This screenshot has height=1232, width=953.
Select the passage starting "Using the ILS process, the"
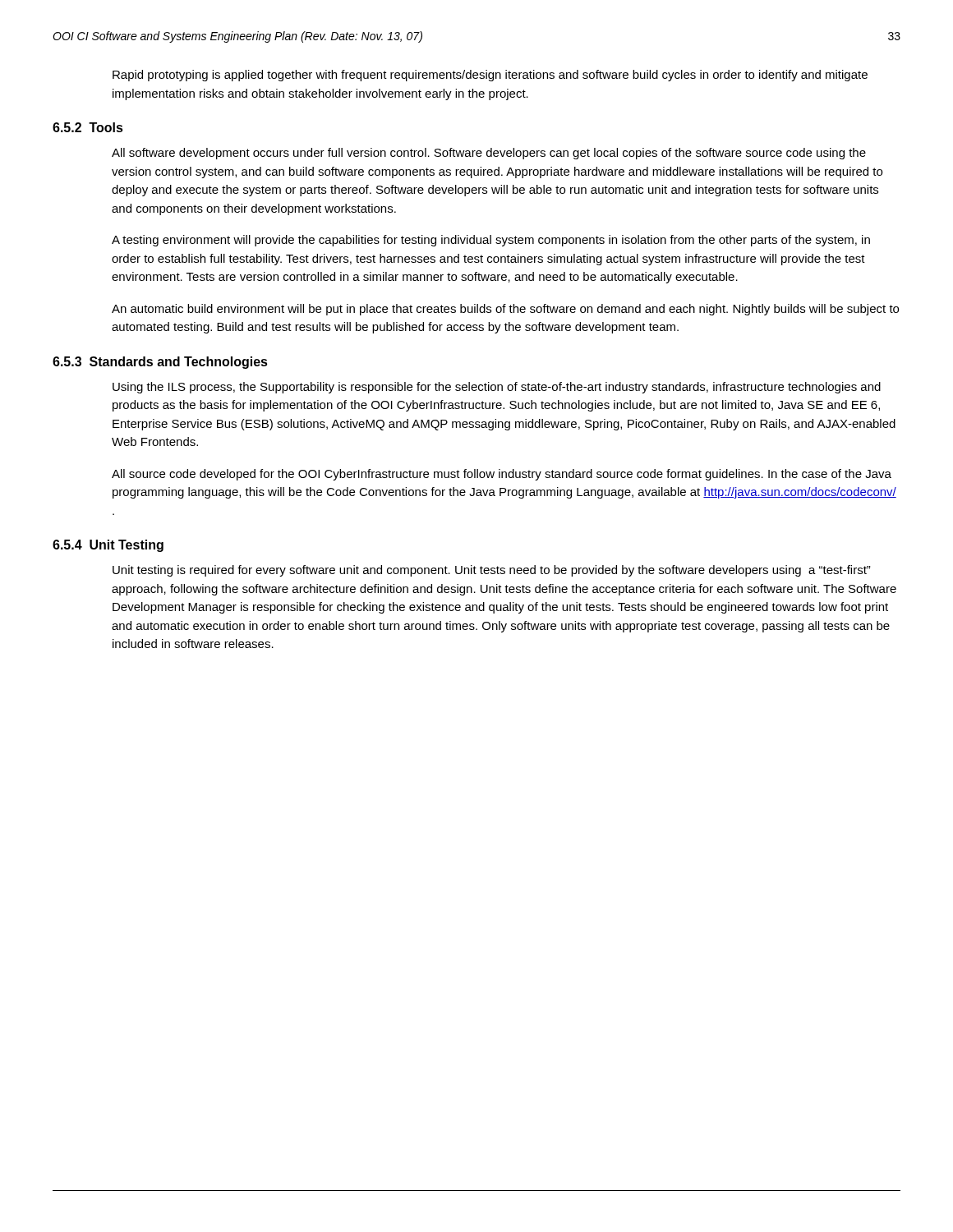point(504,414)
